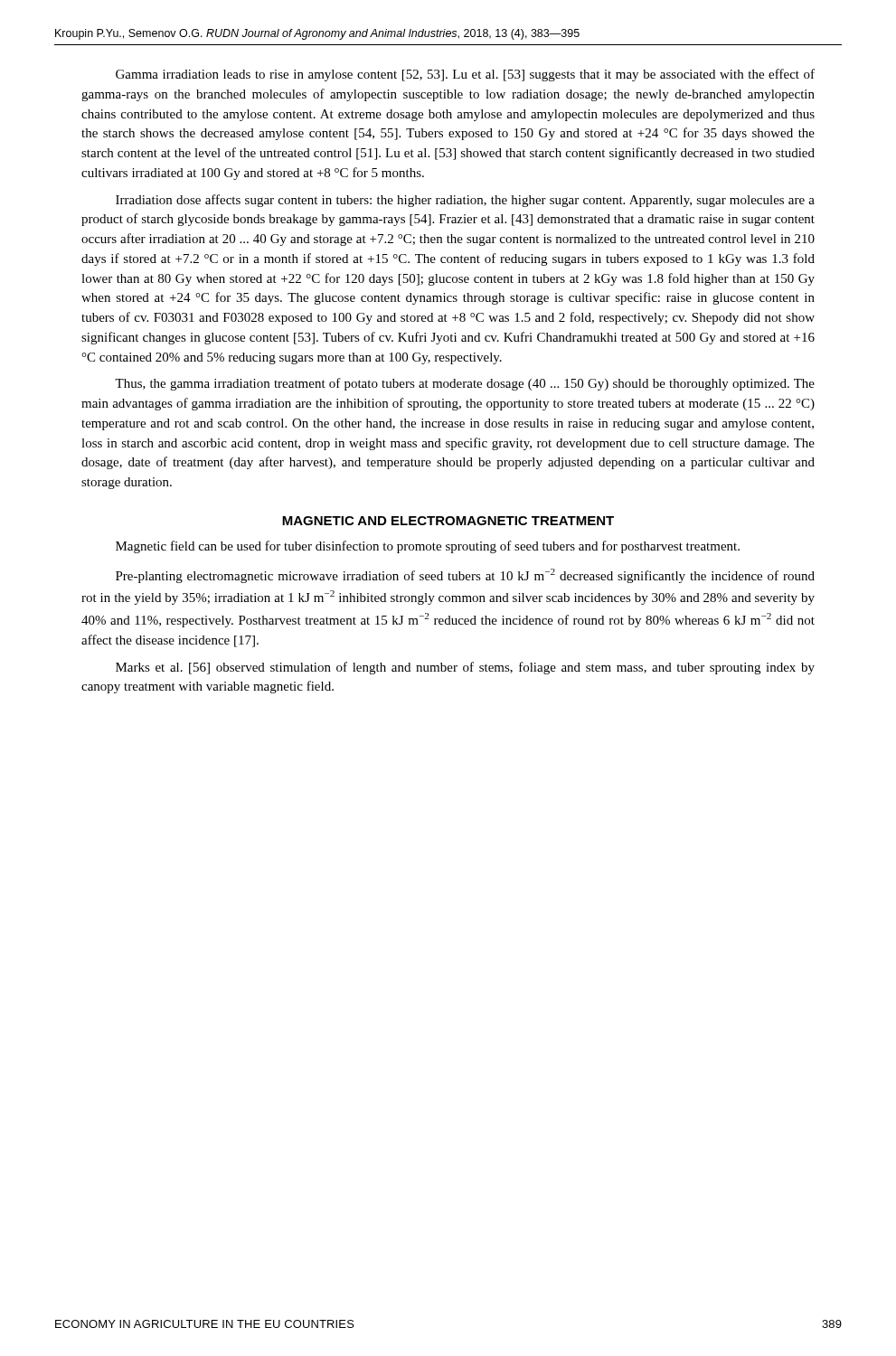Find the passage starting "Magnetic field can be used for tuber"

[448, 547]
